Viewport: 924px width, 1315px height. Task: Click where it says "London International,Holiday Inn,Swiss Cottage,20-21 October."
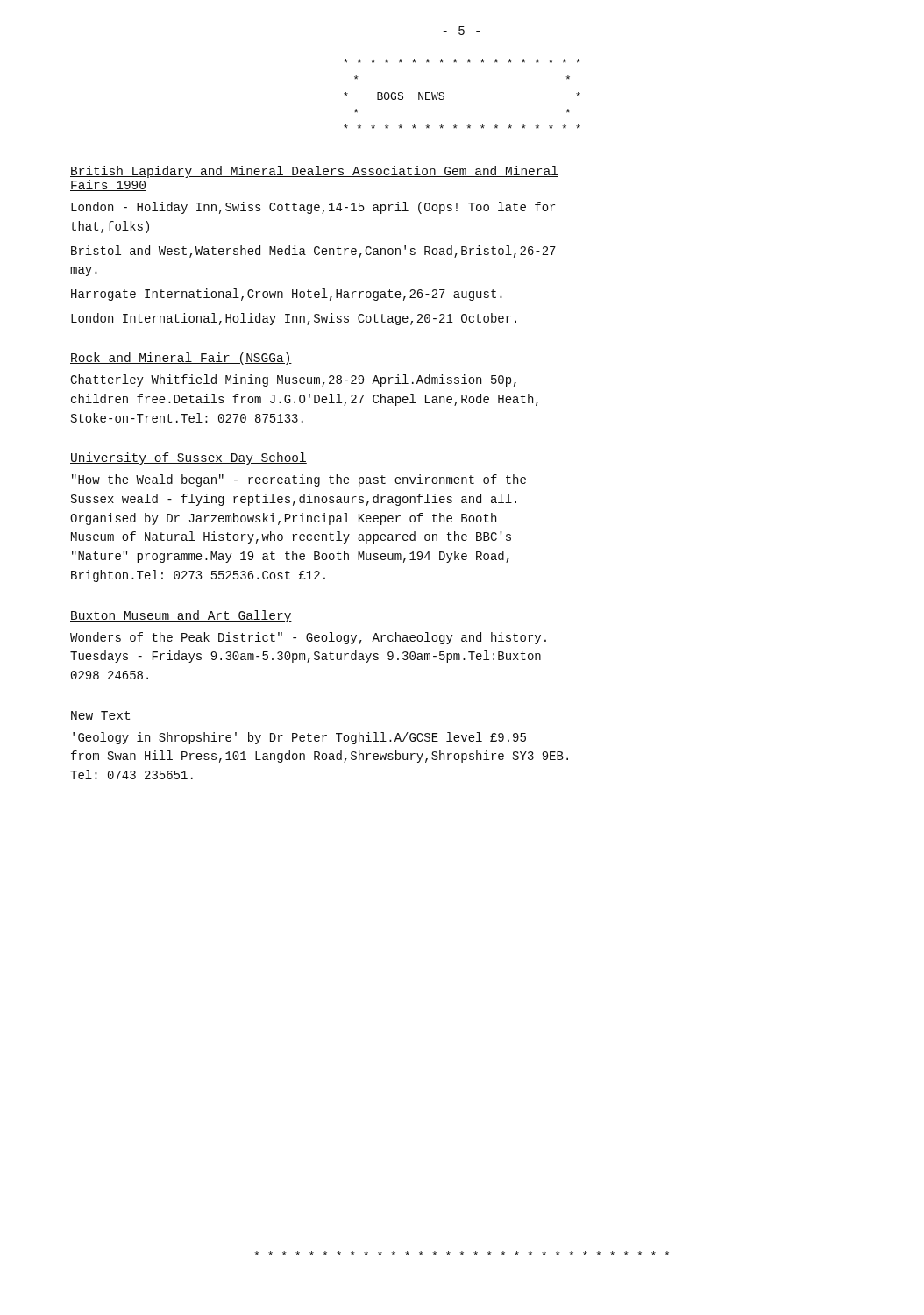point(295,319)
